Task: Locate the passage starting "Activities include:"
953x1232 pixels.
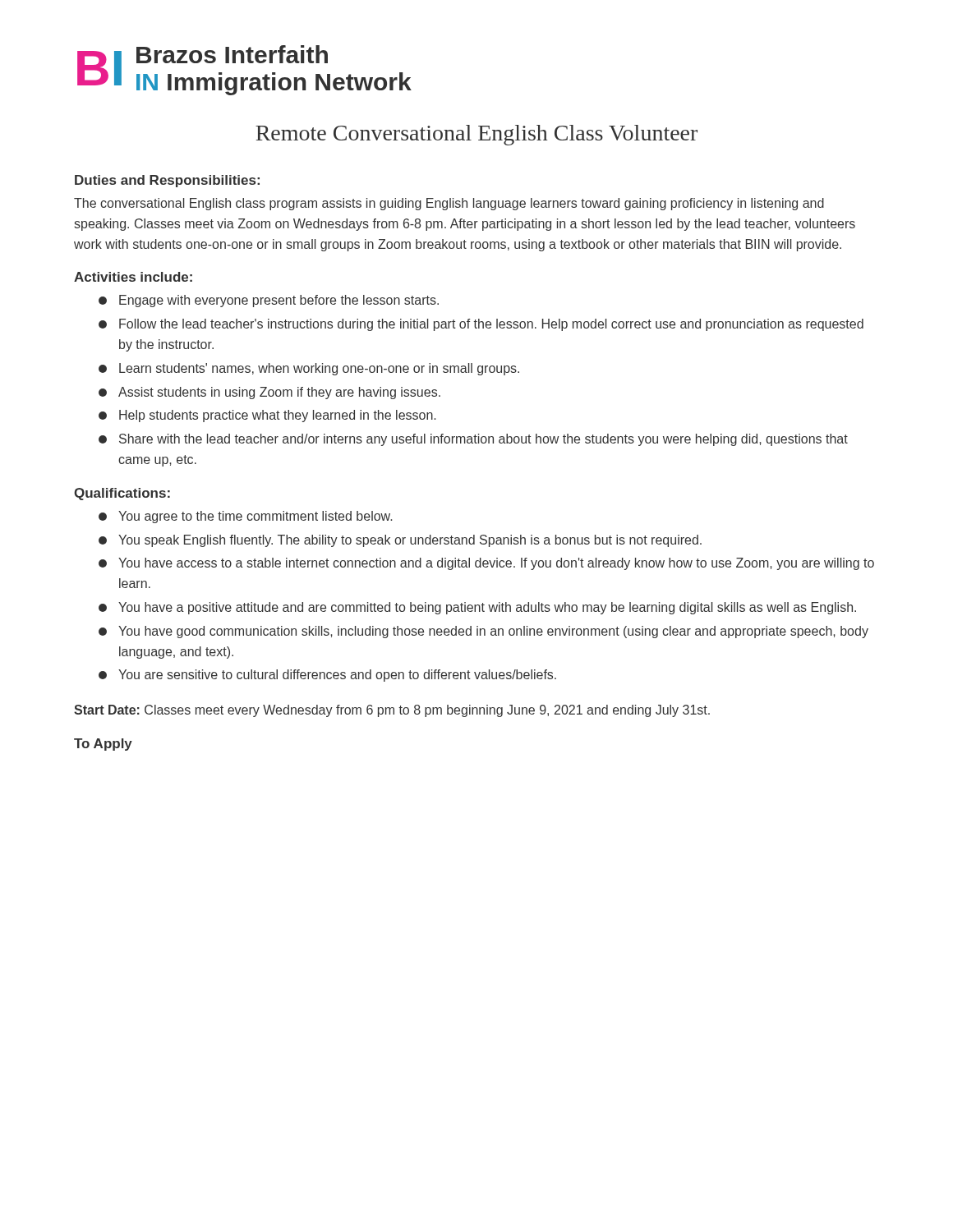Action: pyautogui.click(x=134, y=278)
